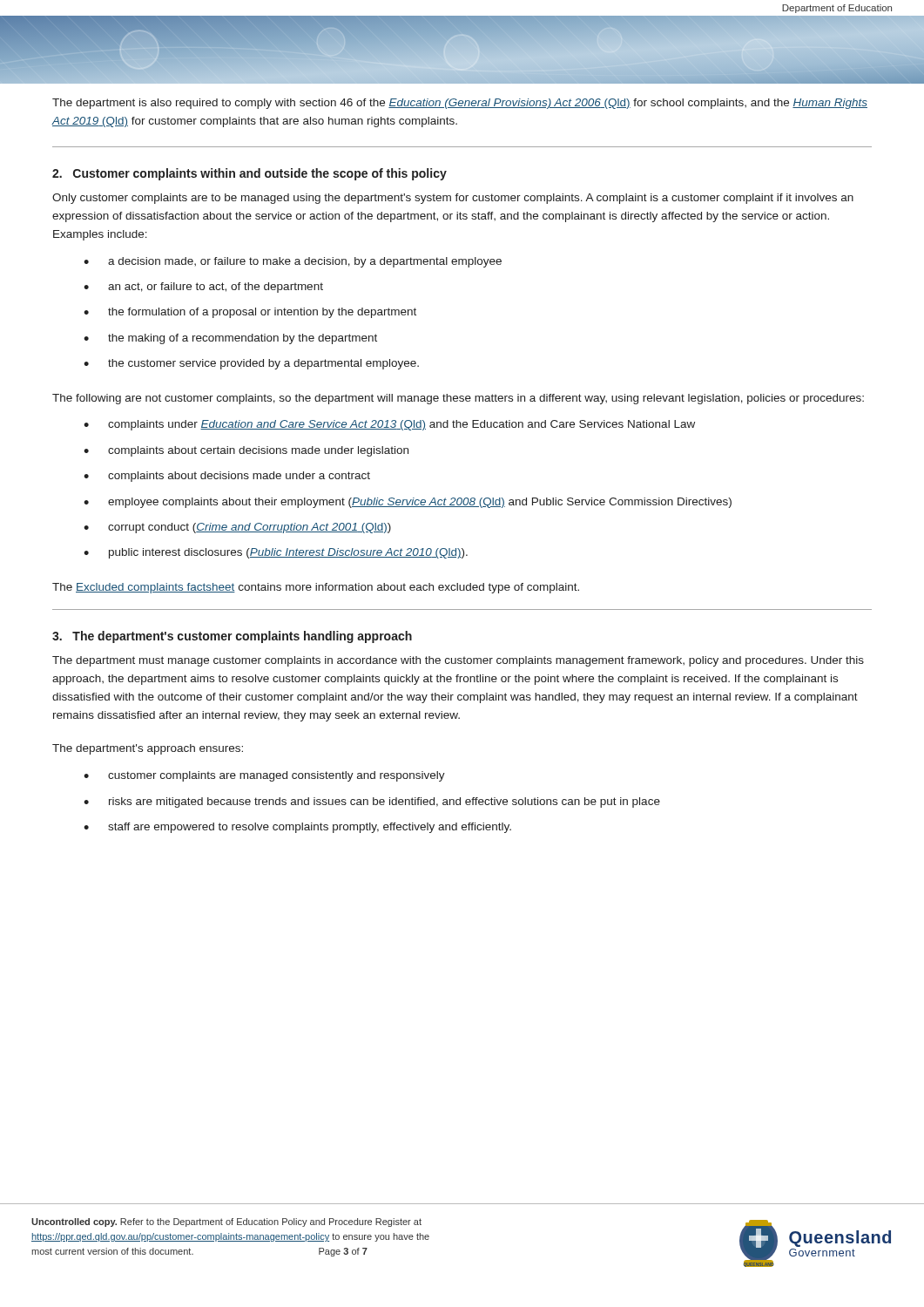Find the block on this page that starts "• employee complaints about their"

(478, 503)
